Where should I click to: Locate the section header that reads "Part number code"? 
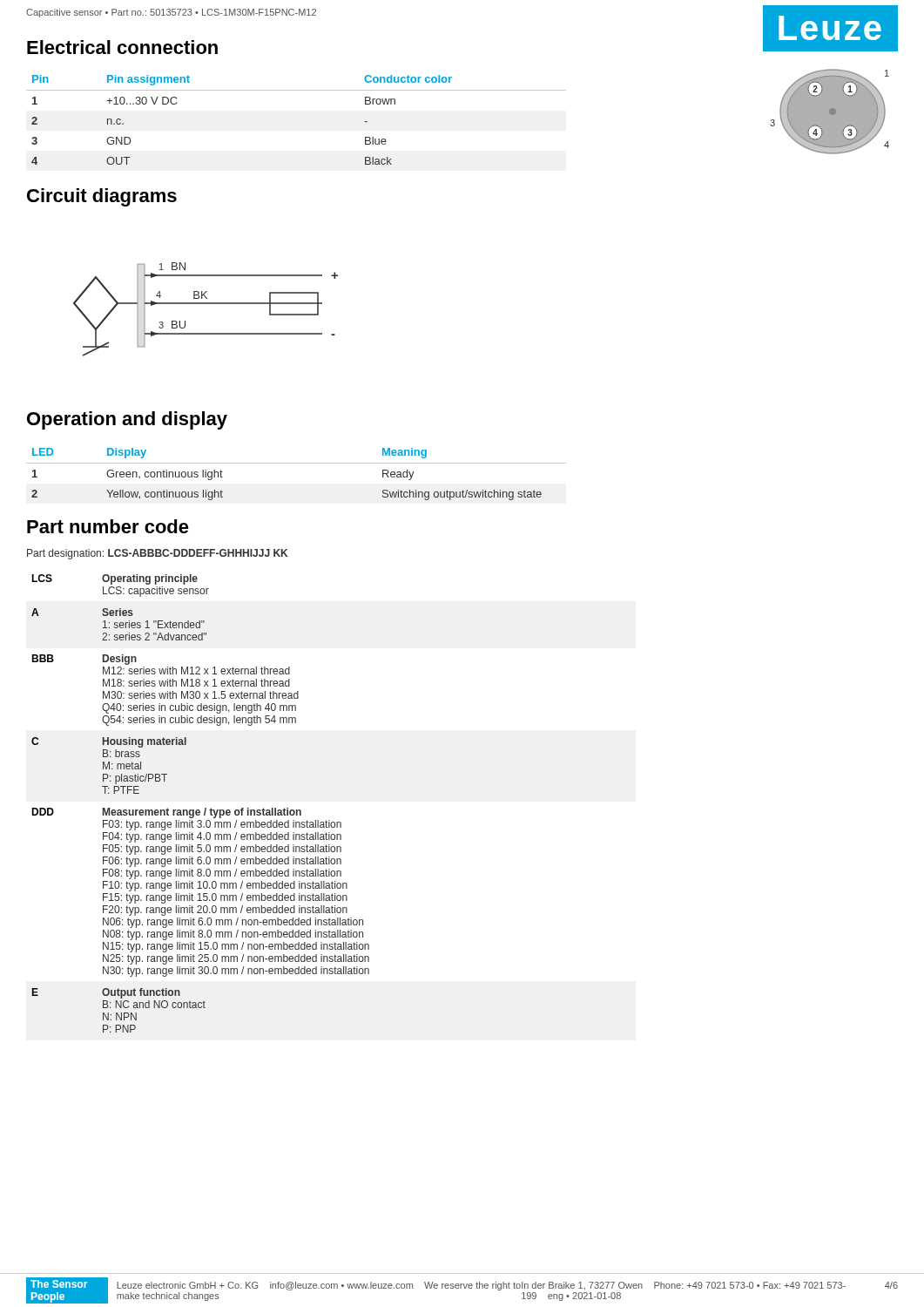[108, 527]
